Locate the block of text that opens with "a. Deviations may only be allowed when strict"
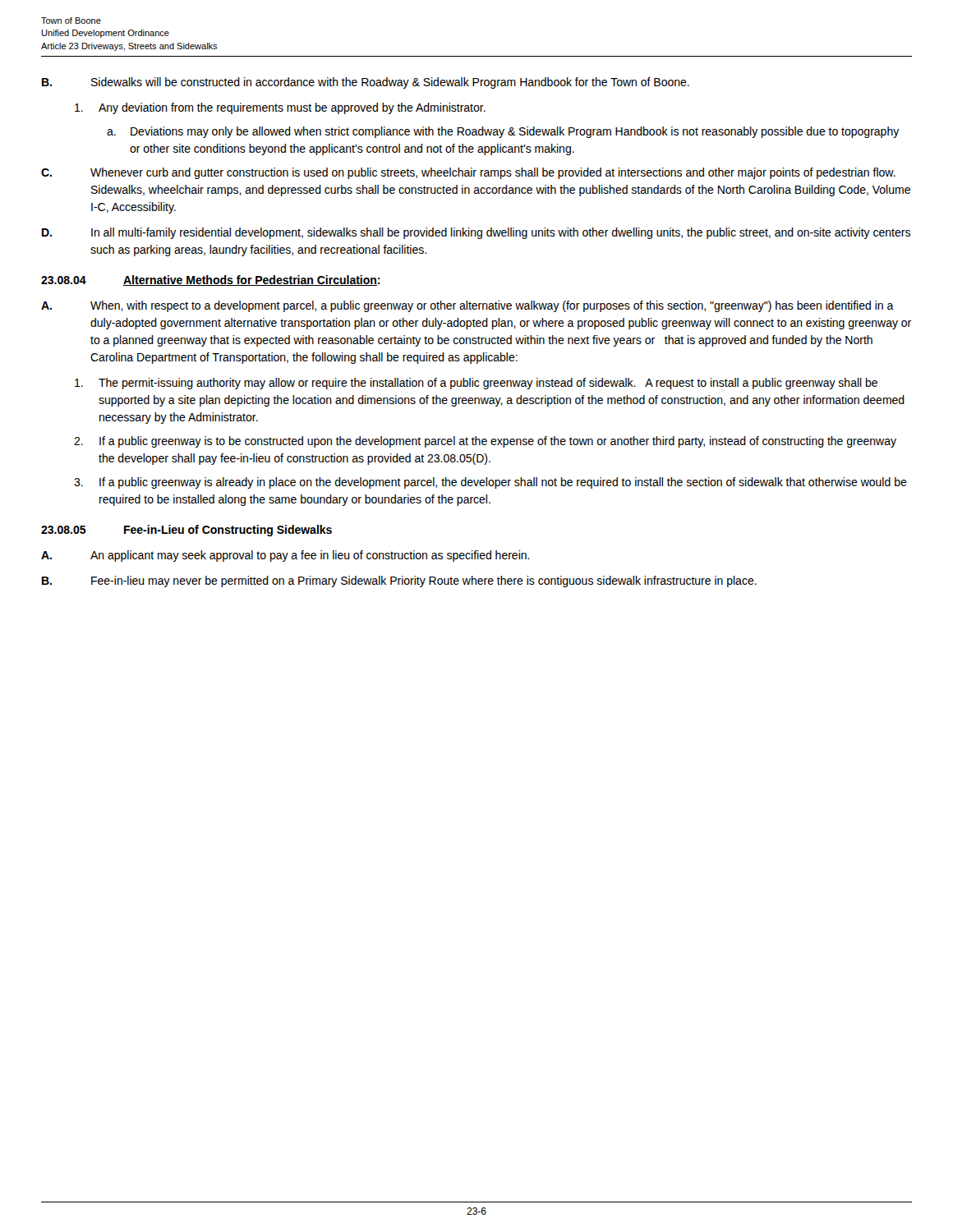953x1232 pixels. point(509,140)
